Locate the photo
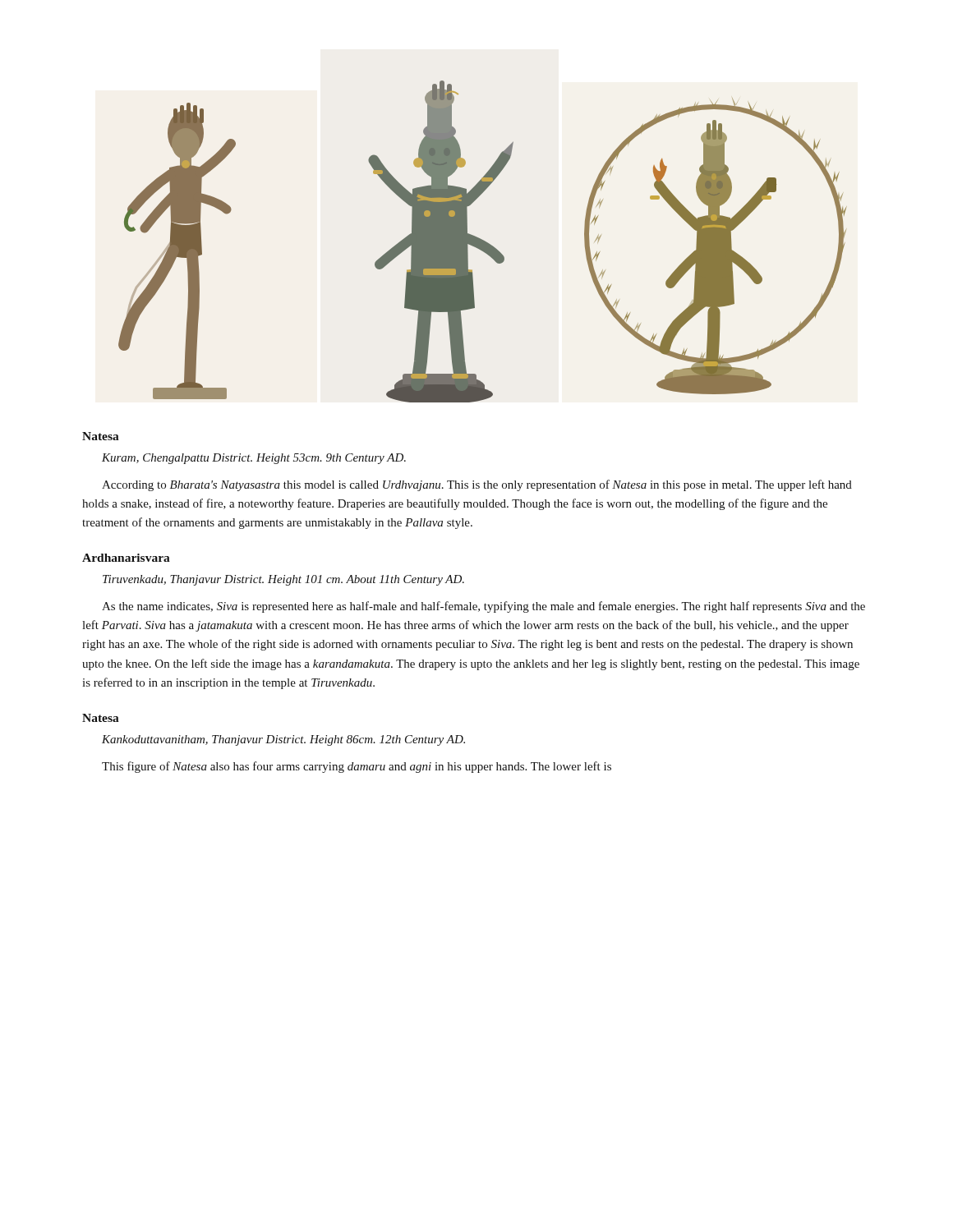Image resolution: width=953 pixels, height=1232 pixels. [476, 226]
